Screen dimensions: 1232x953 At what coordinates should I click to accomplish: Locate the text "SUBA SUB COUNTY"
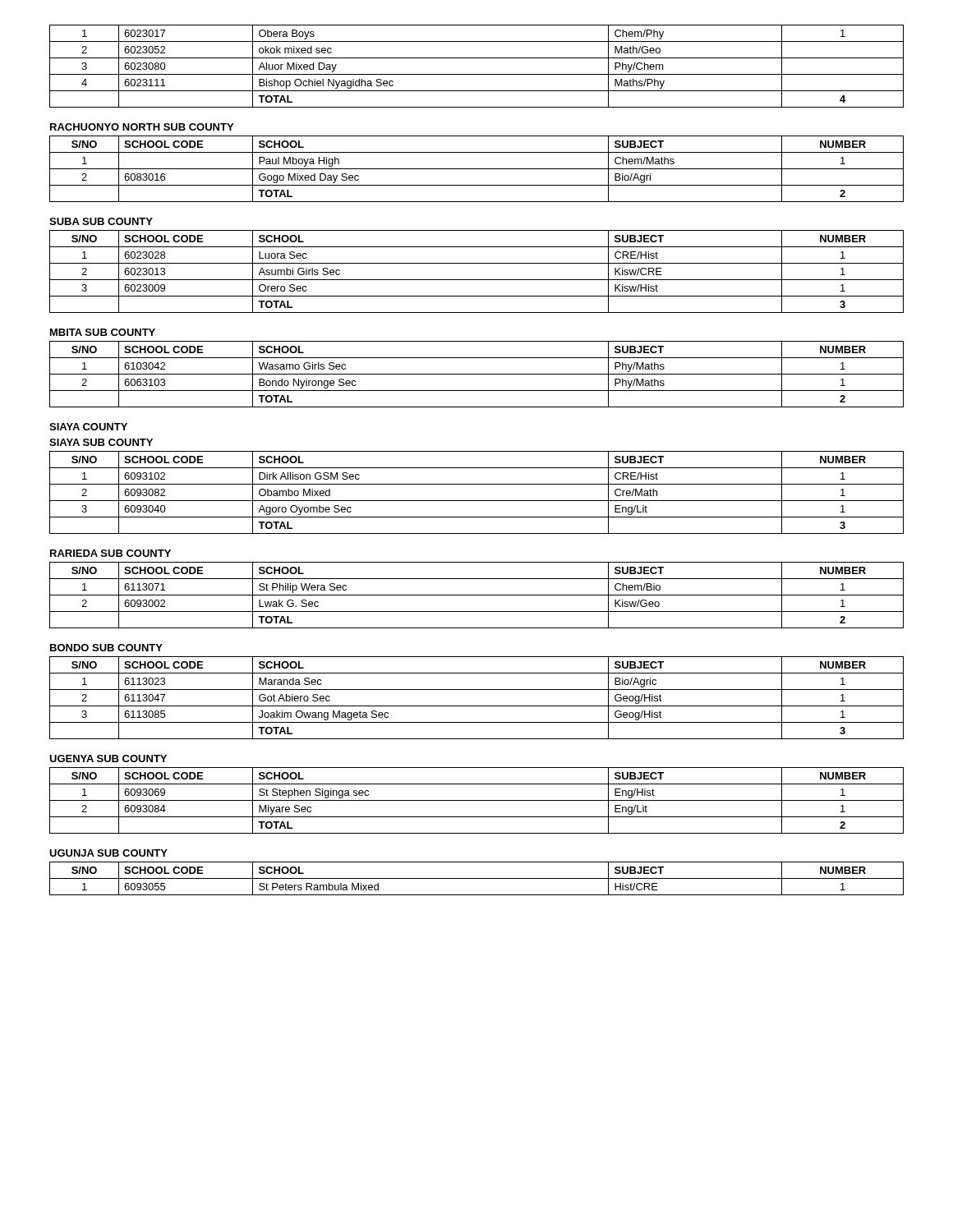(x=101, y=221)
